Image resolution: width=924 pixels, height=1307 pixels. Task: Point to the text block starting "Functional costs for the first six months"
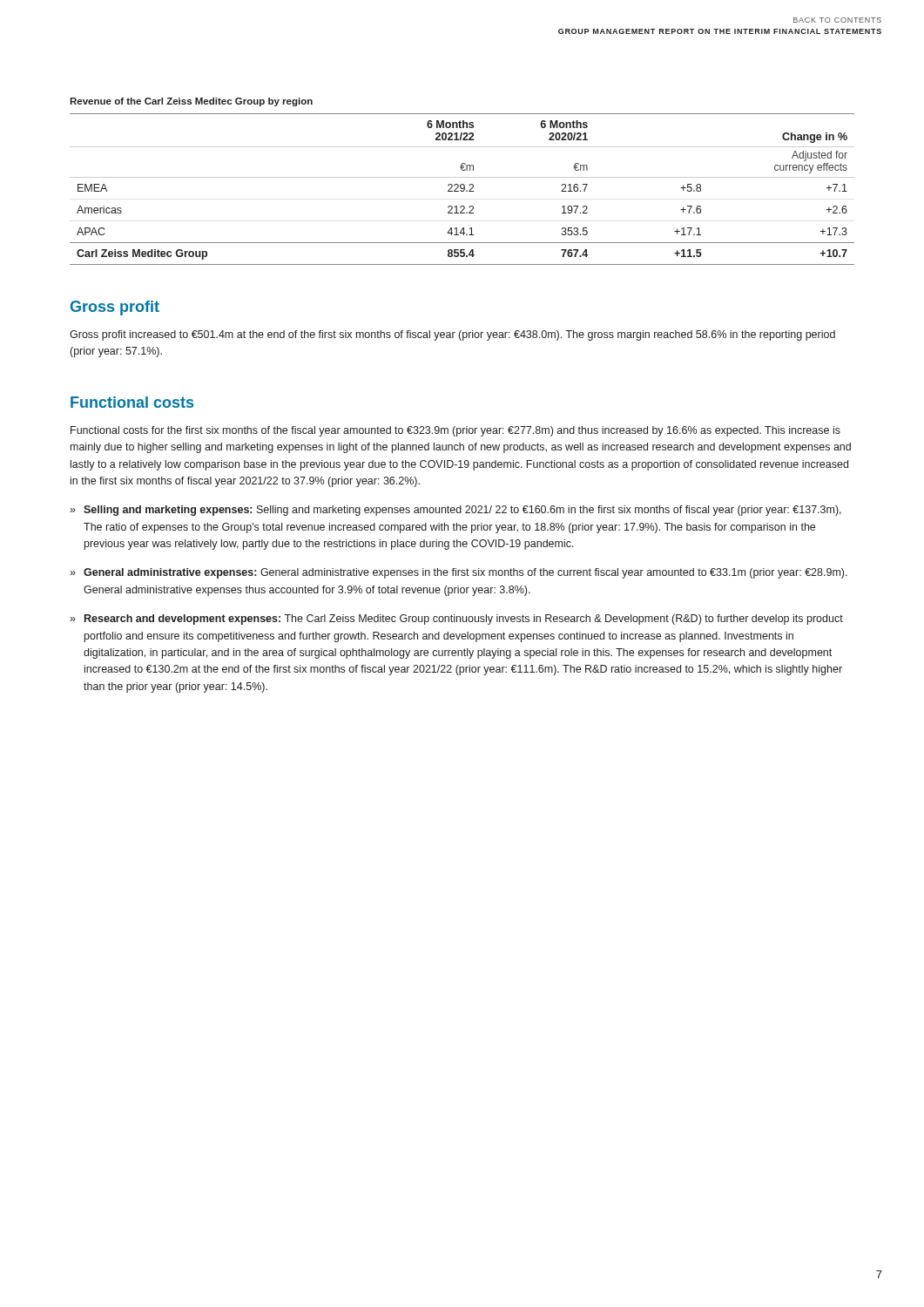pyautogui.click(x=461, y=456)
